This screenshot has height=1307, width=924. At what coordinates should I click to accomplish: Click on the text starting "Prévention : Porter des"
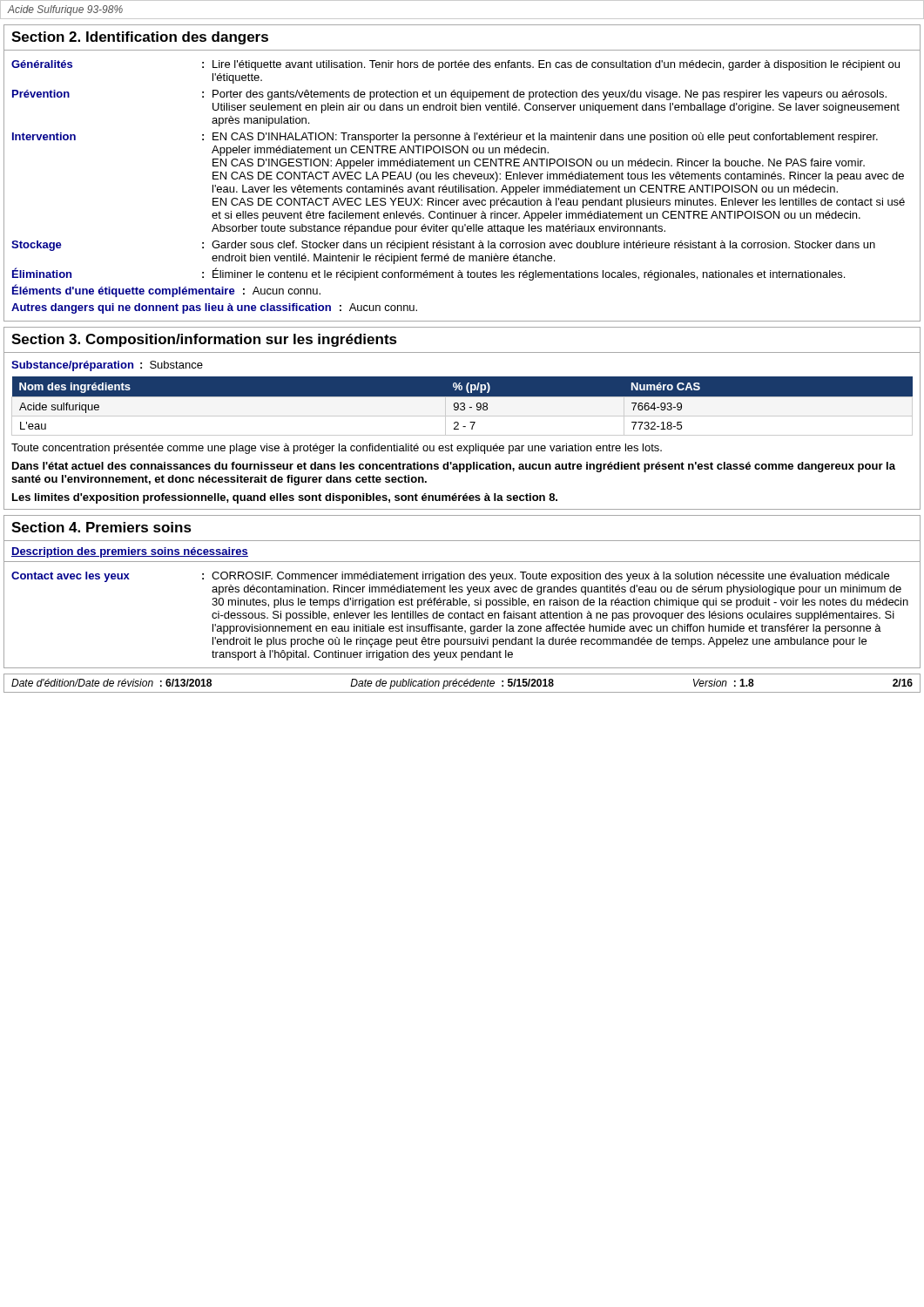pos(462,107)
